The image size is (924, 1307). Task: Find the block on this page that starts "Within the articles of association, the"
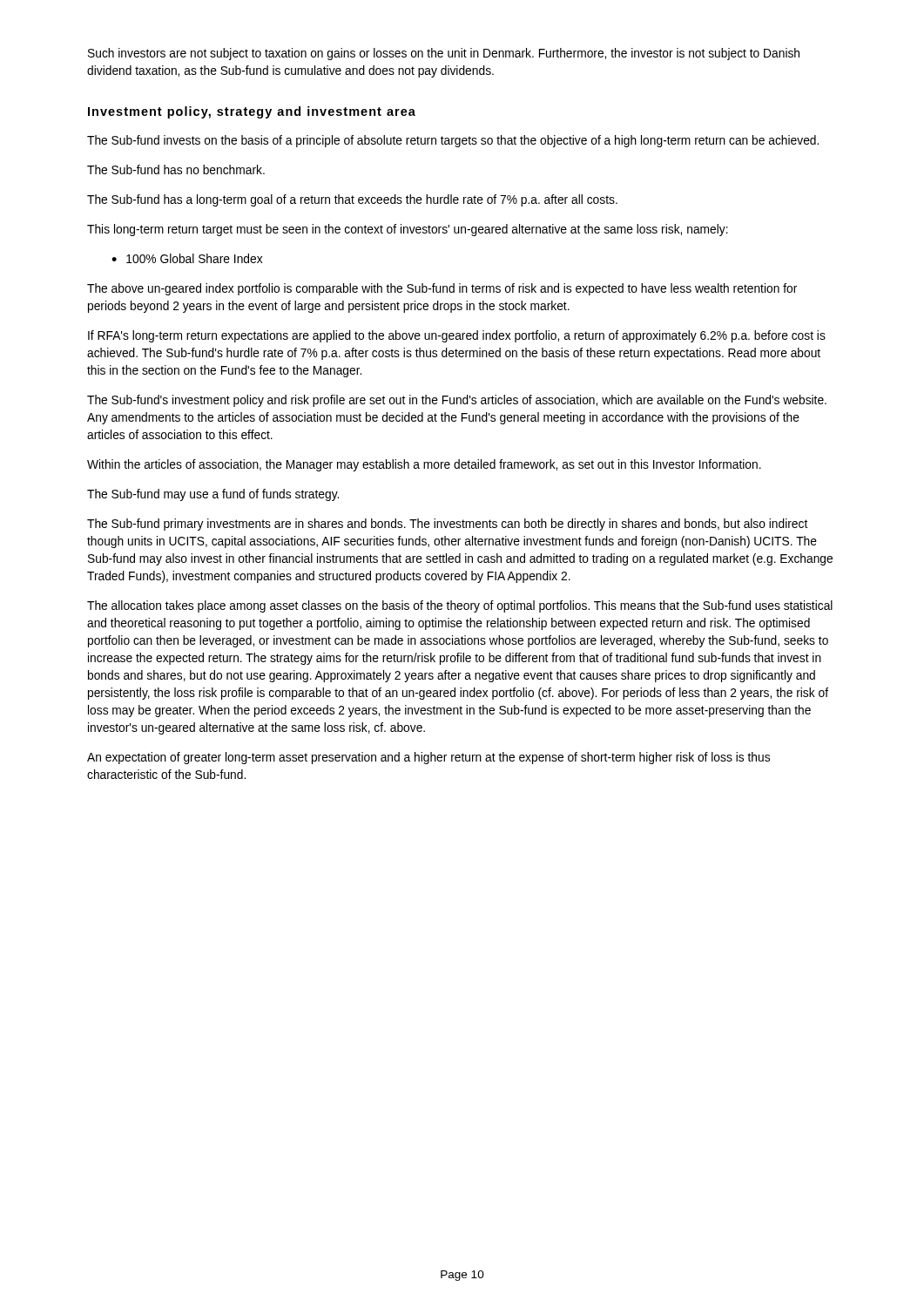coord(424,465)
